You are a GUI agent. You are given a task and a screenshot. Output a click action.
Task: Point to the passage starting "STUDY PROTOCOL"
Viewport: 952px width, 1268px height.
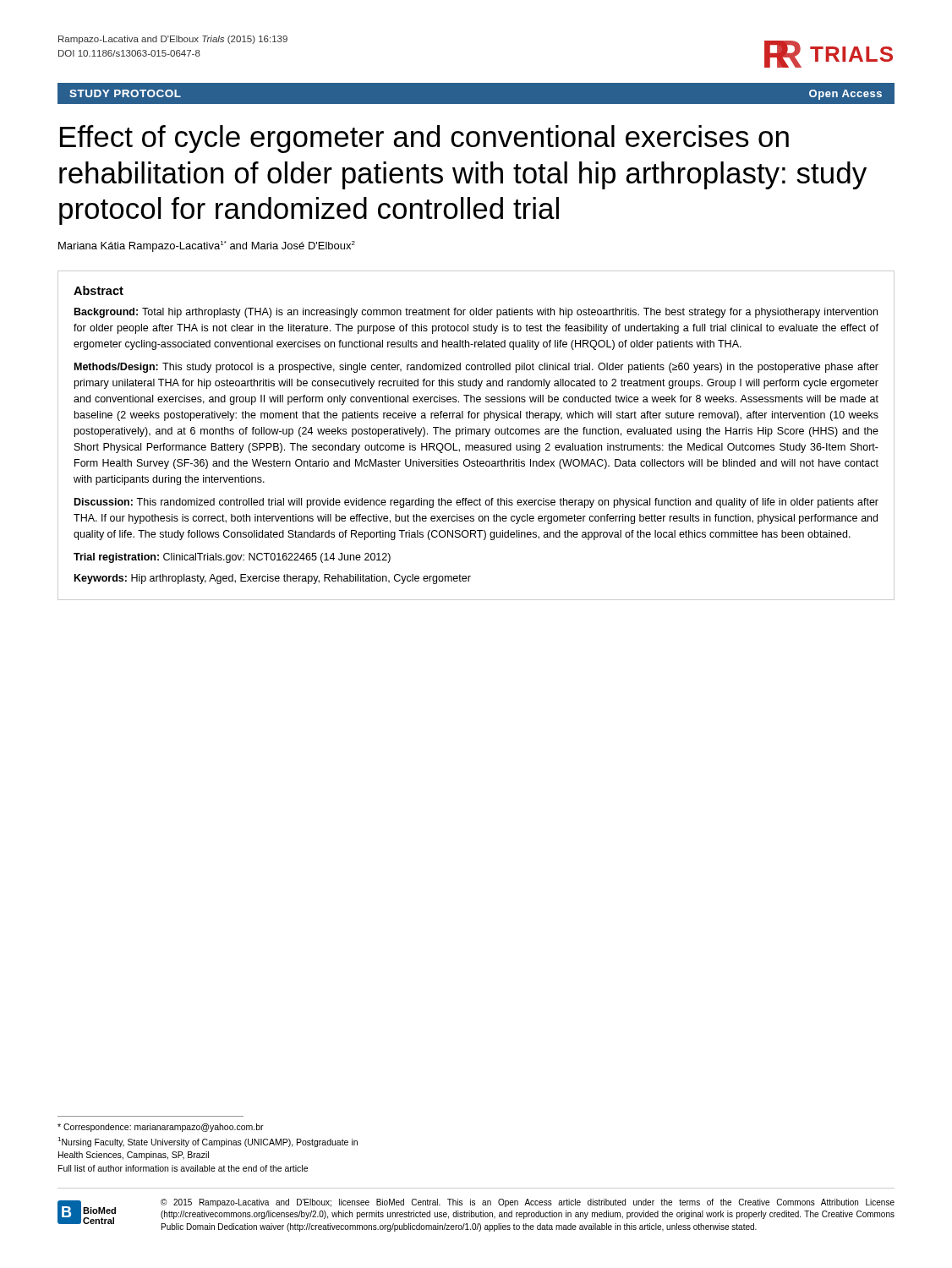[x=125, y=93]
